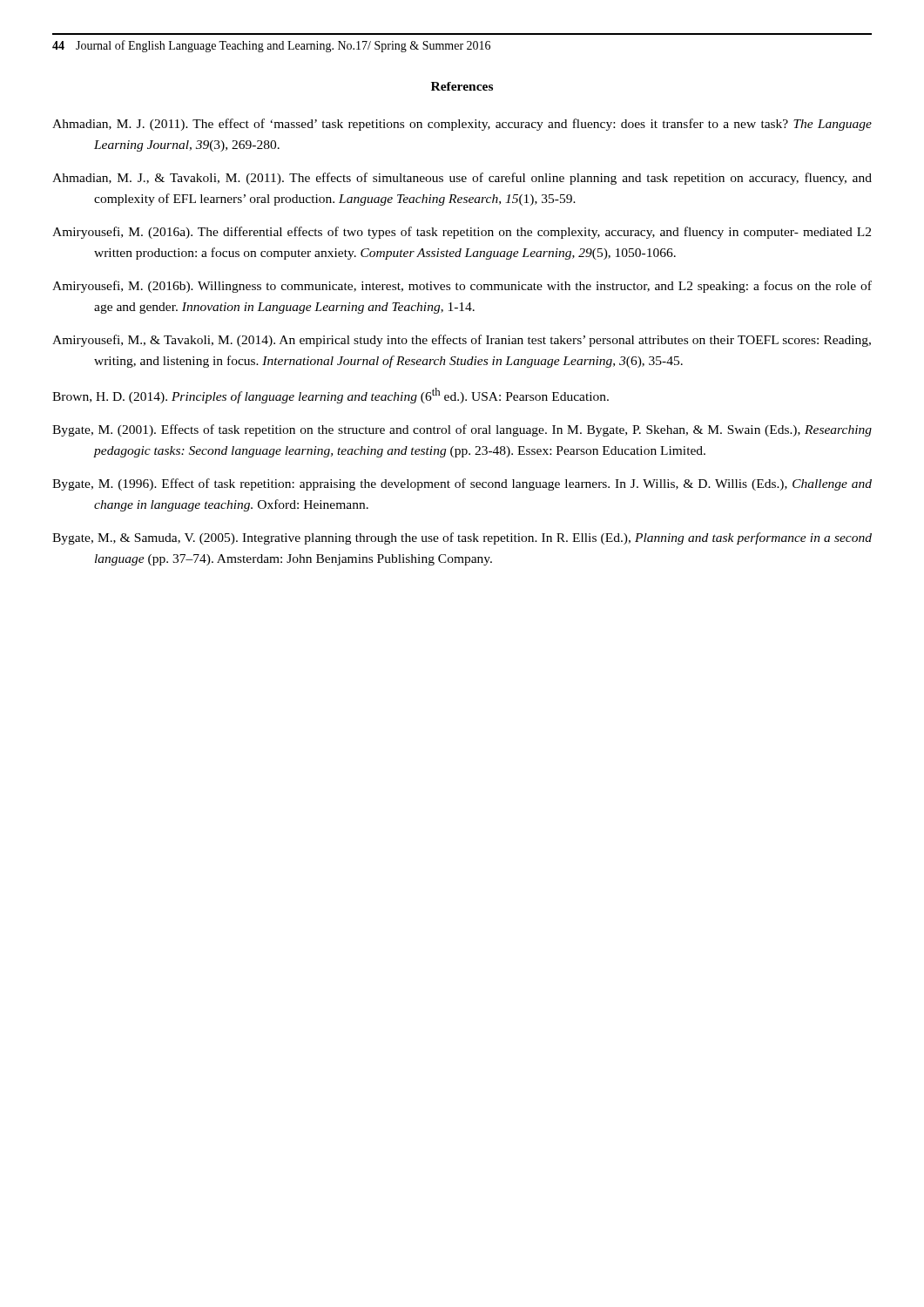924x1307 pixels.
Task: Point to the region starting "Amiryousefi, M., & Tavakoli,"
Action: click(462, 350)
